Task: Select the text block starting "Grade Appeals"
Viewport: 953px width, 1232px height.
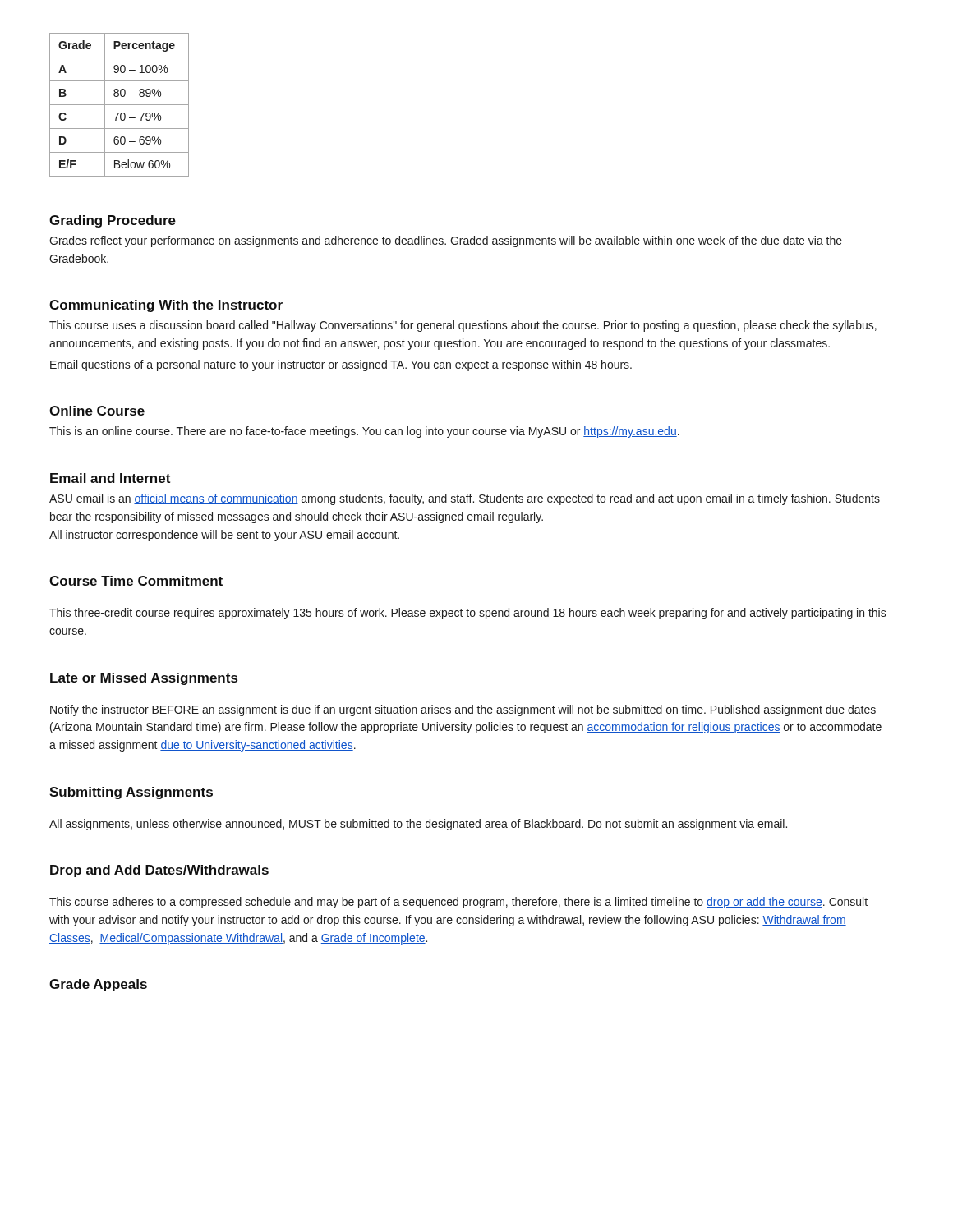Action: (98, 985)
